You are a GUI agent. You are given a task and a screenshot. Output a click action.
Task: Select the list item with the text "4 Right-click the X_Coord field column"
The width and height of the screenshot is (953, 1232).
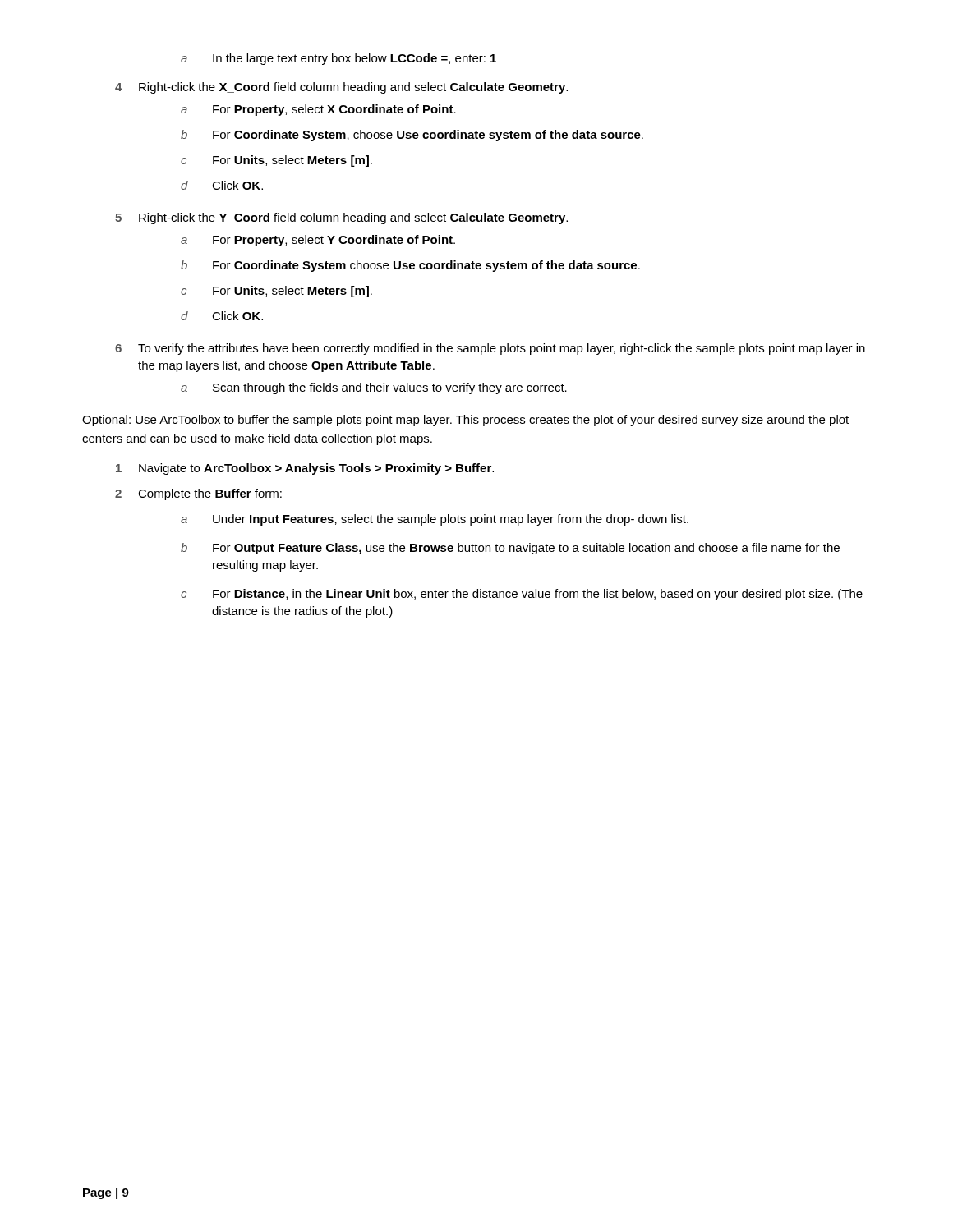pos(493,87)
